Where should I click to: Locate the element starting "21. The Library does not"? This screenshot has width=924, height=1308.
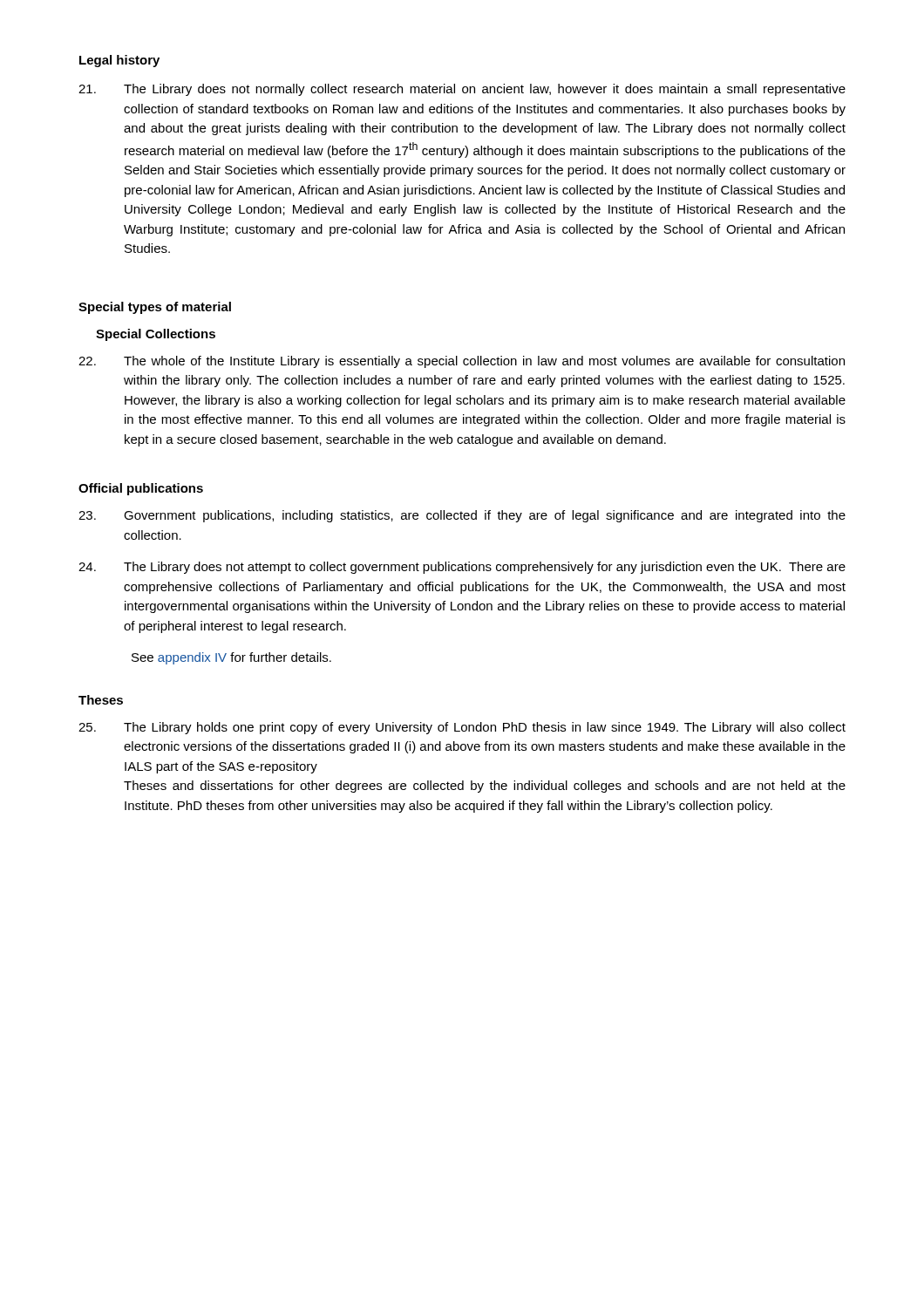(462, 169)
